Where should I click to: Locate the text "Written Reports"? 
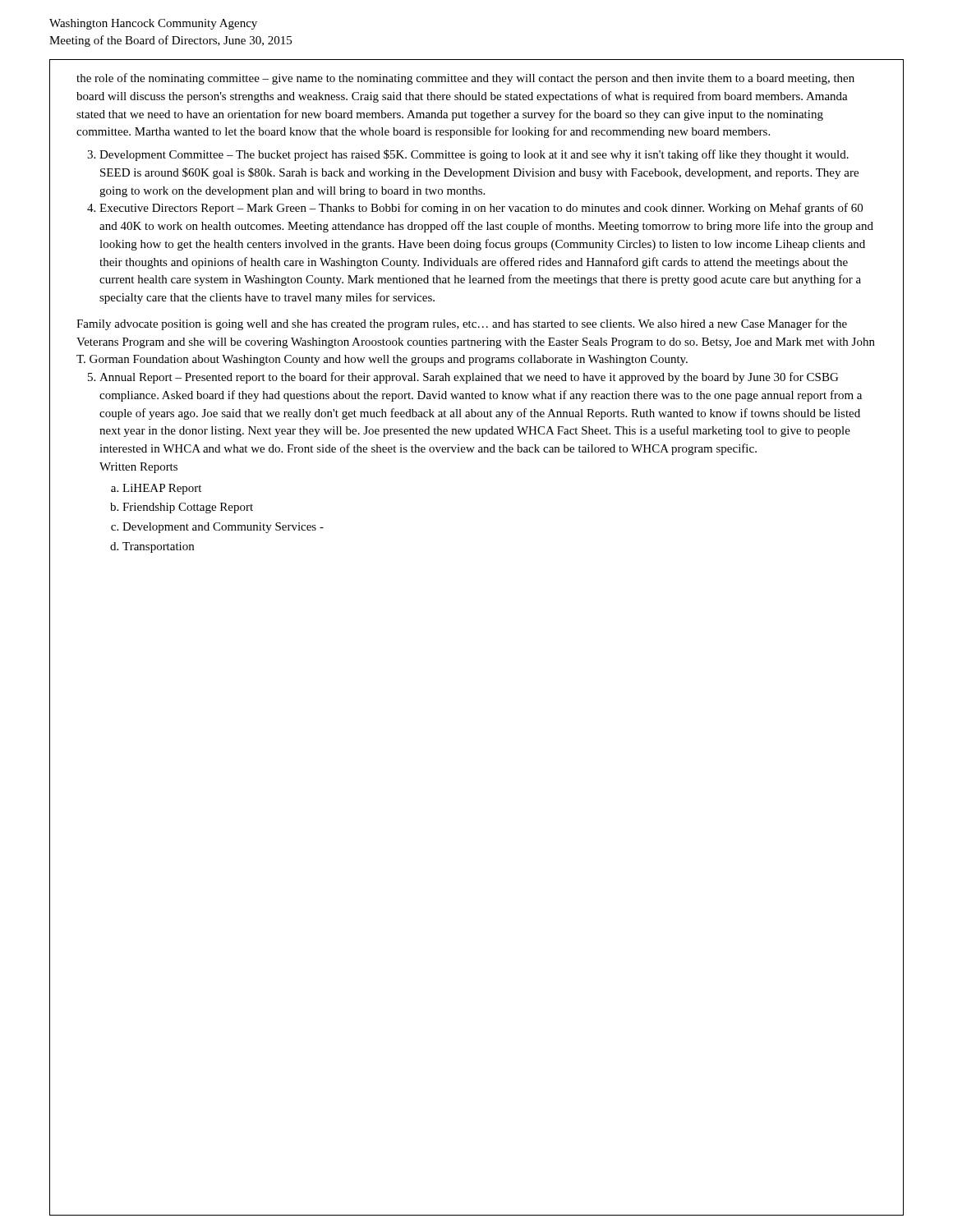coord(139,466)
